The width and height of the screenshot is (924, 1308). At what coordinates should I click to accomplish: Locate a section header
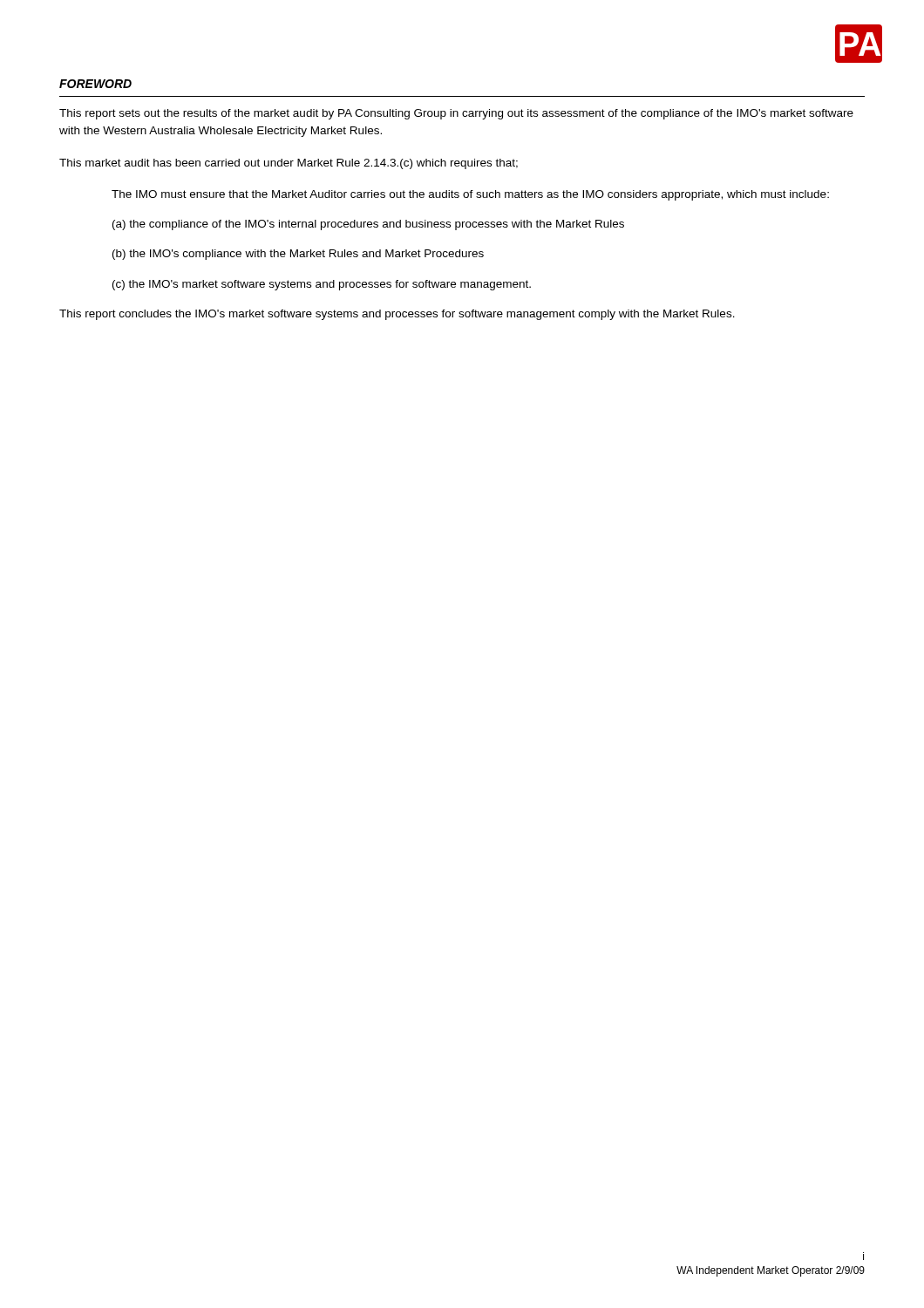click(x=462, y=87)
